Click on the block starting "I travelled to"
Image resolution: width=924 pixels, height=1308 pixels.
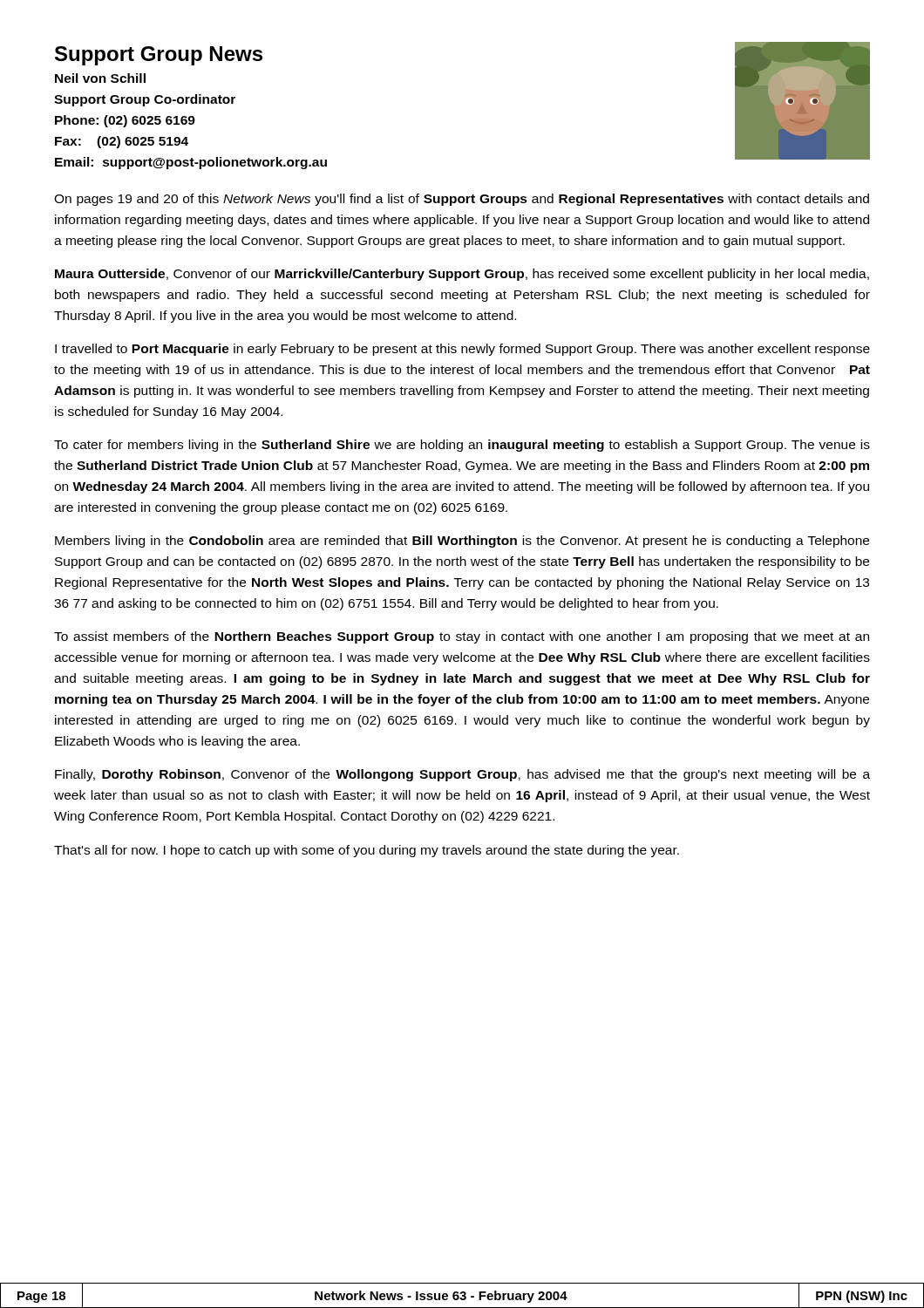(462, 380)
